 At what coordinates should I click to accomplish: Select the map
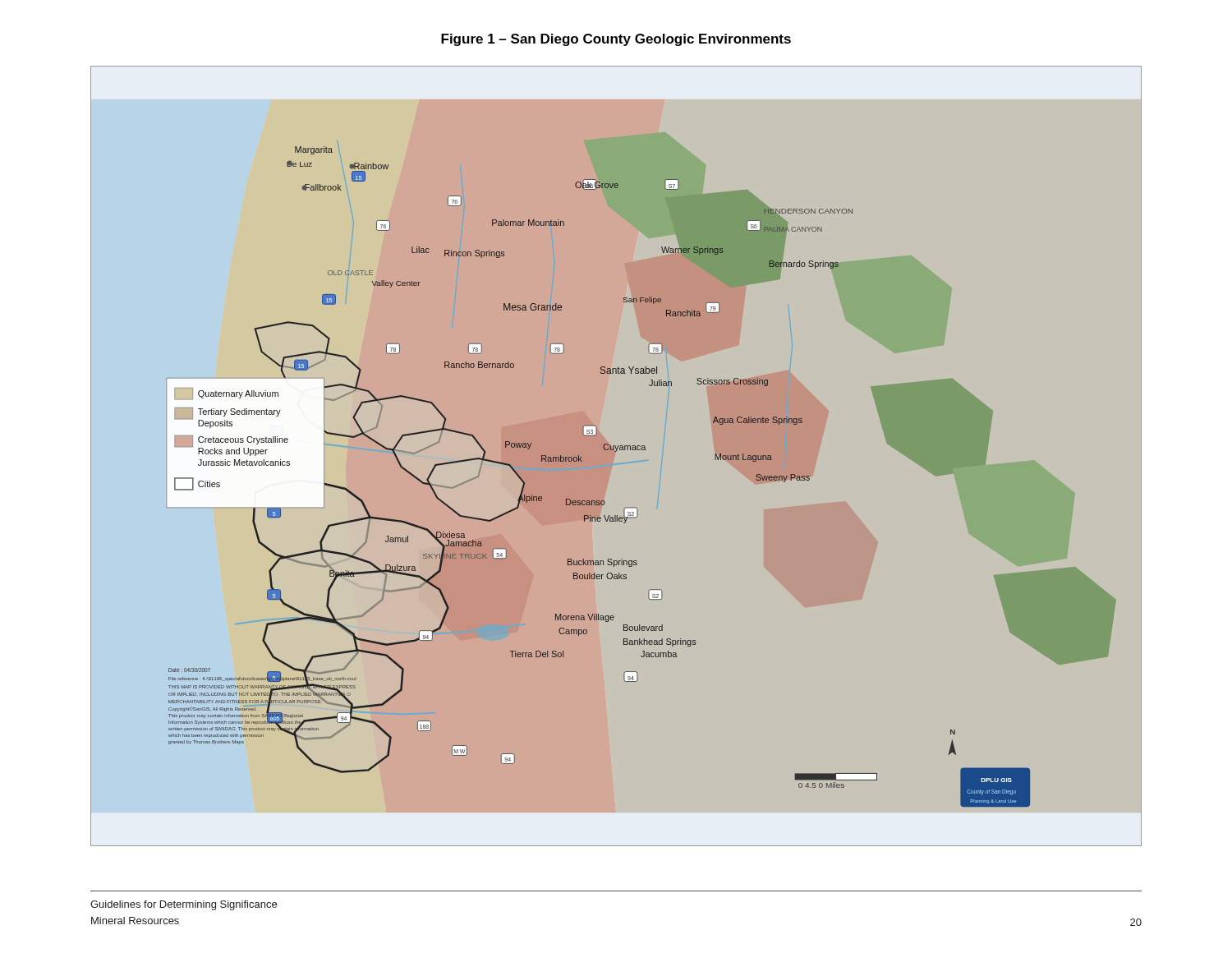click(616, 456)
